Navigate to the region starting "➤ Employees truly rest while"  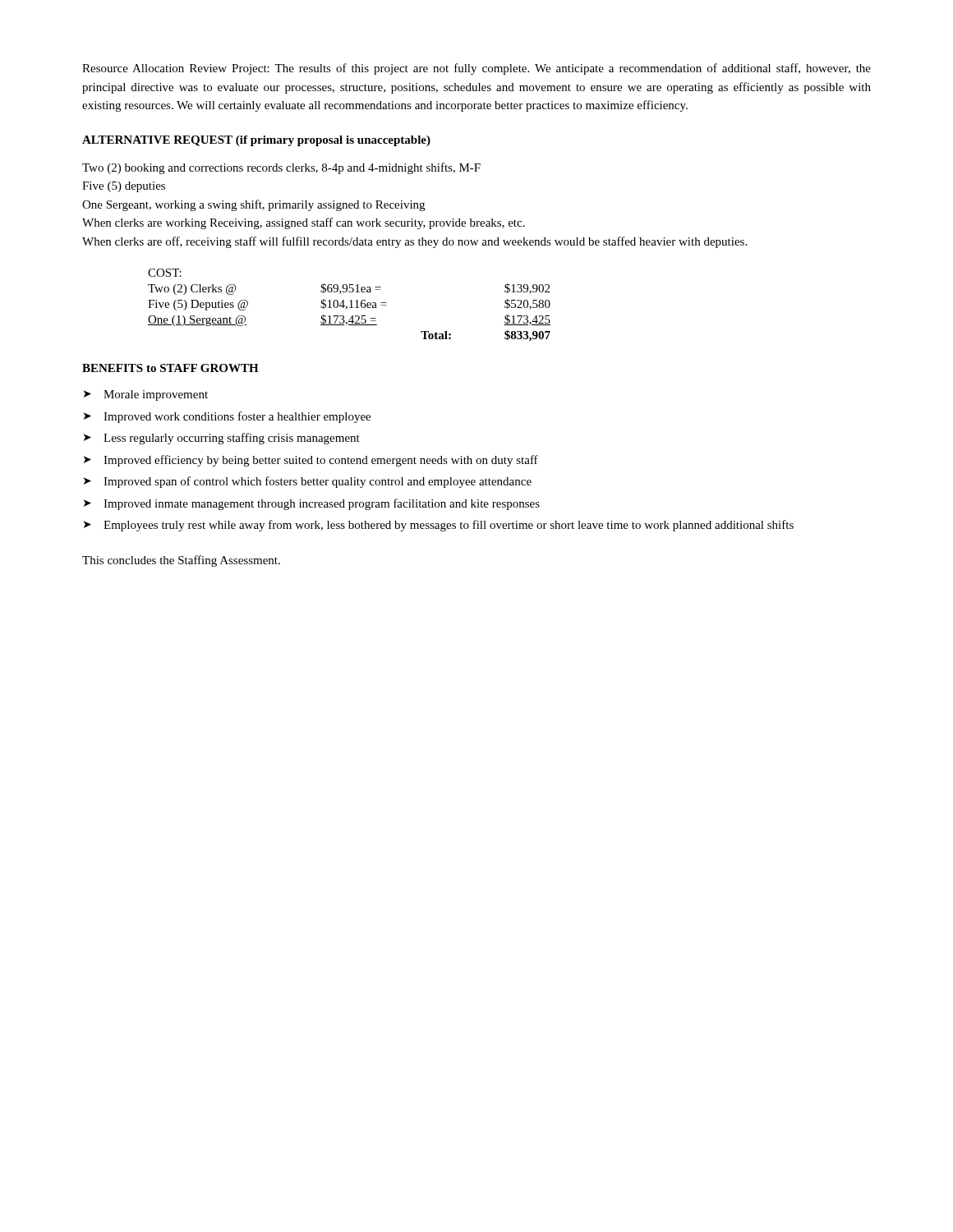(x=438, y=525)
